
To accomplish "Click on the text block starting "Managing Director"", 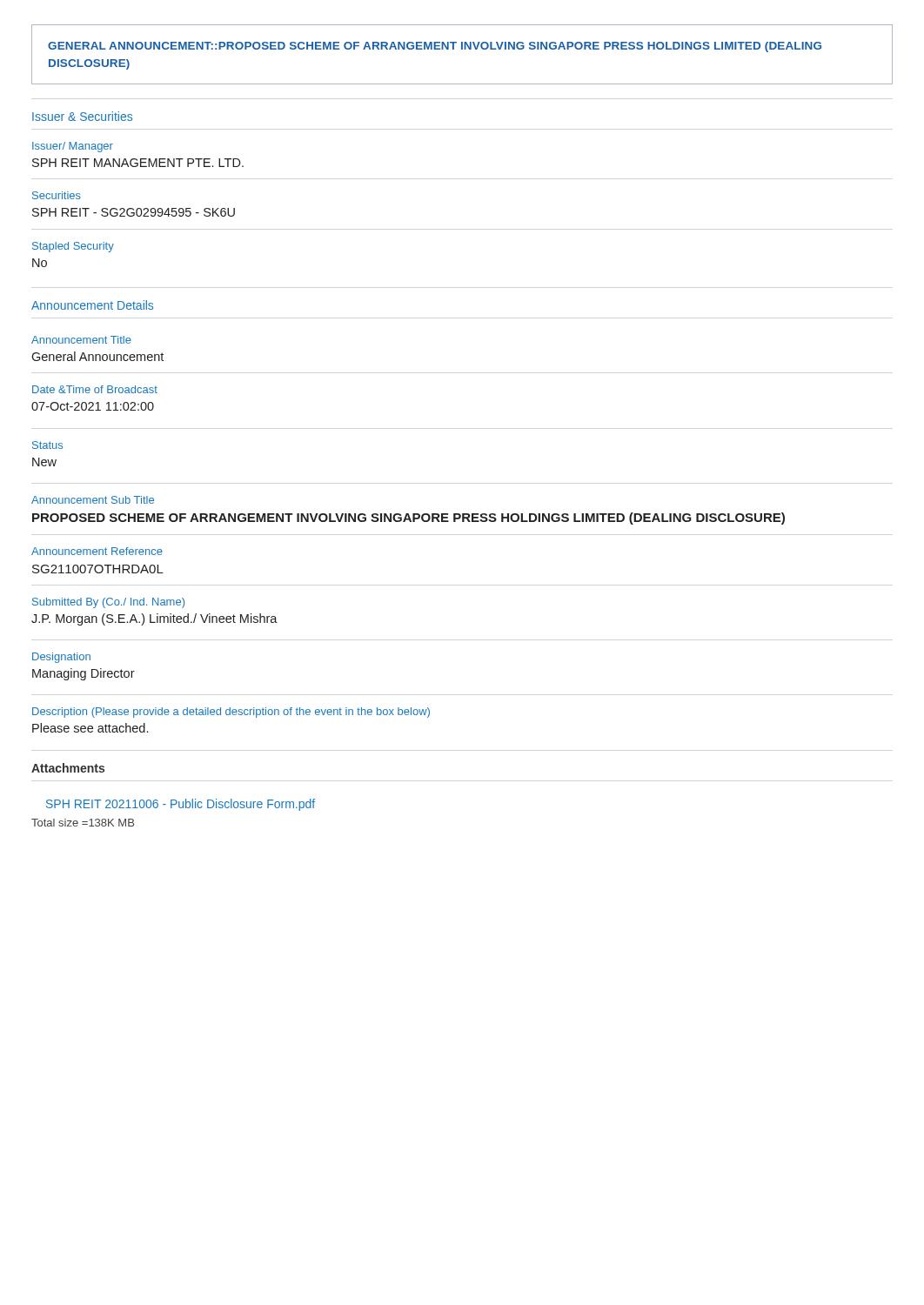I will [83, 673].
